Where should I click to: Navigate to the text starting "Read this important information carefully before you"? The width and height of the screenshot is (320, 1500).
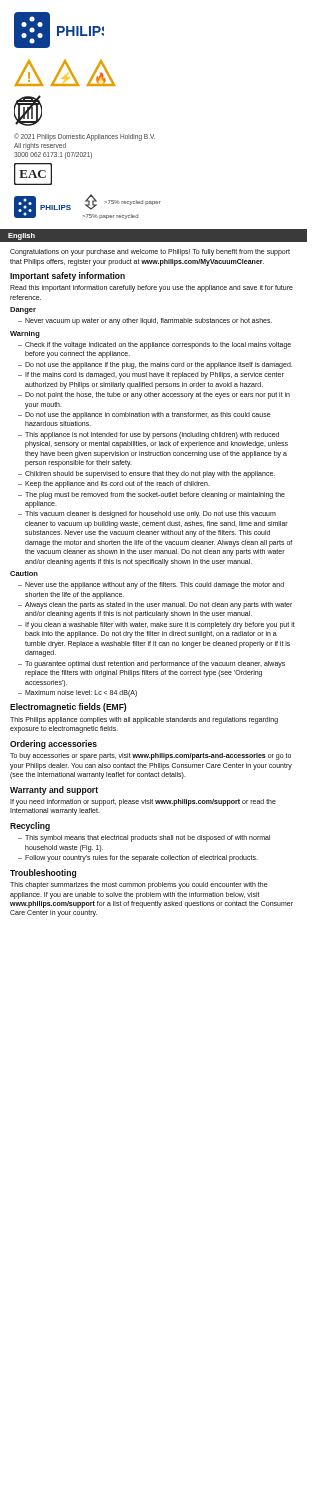(151, 293)
